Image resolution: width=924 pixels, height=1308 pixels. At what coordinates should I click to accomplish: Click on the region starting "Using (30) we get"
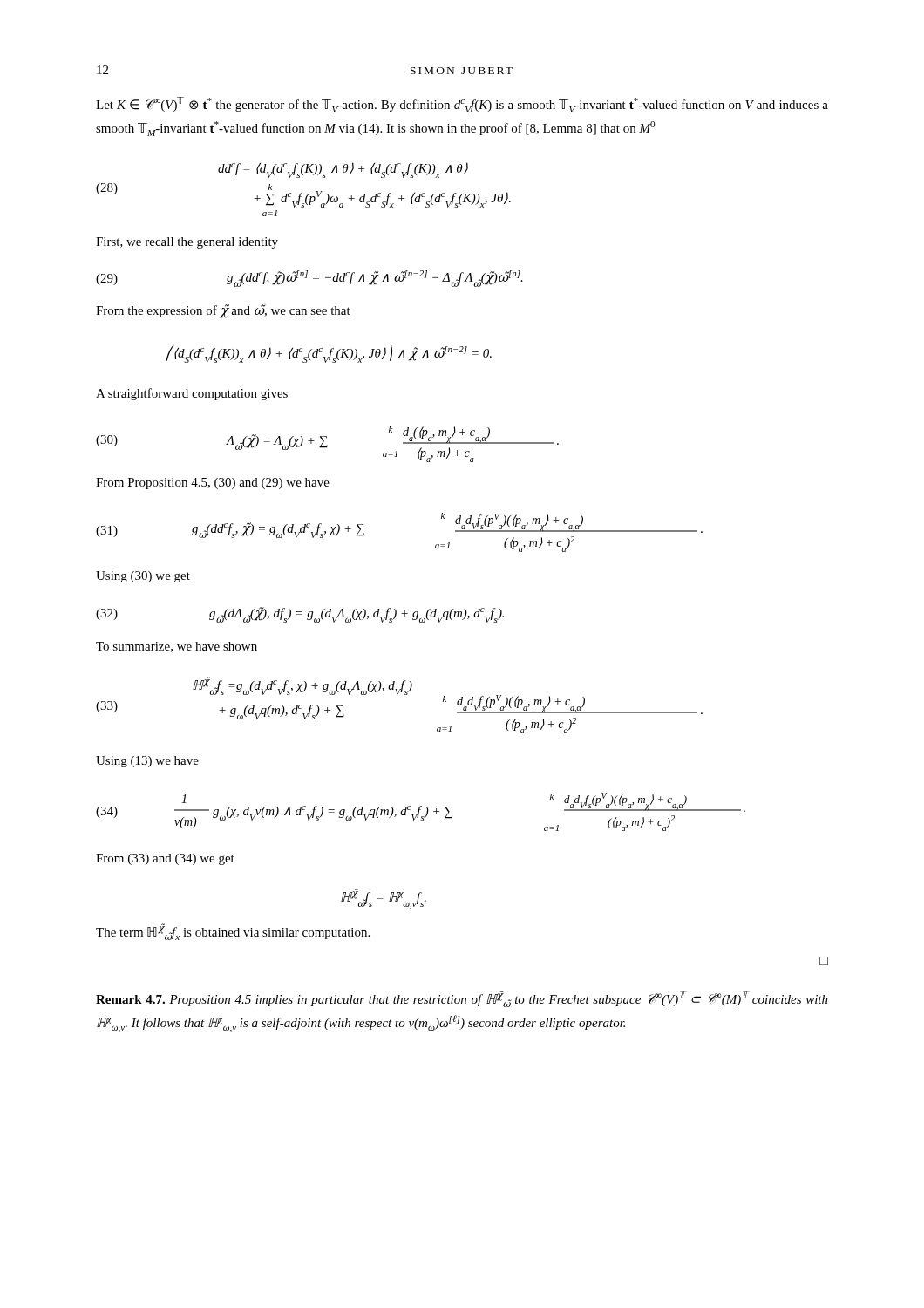[143, 577]
